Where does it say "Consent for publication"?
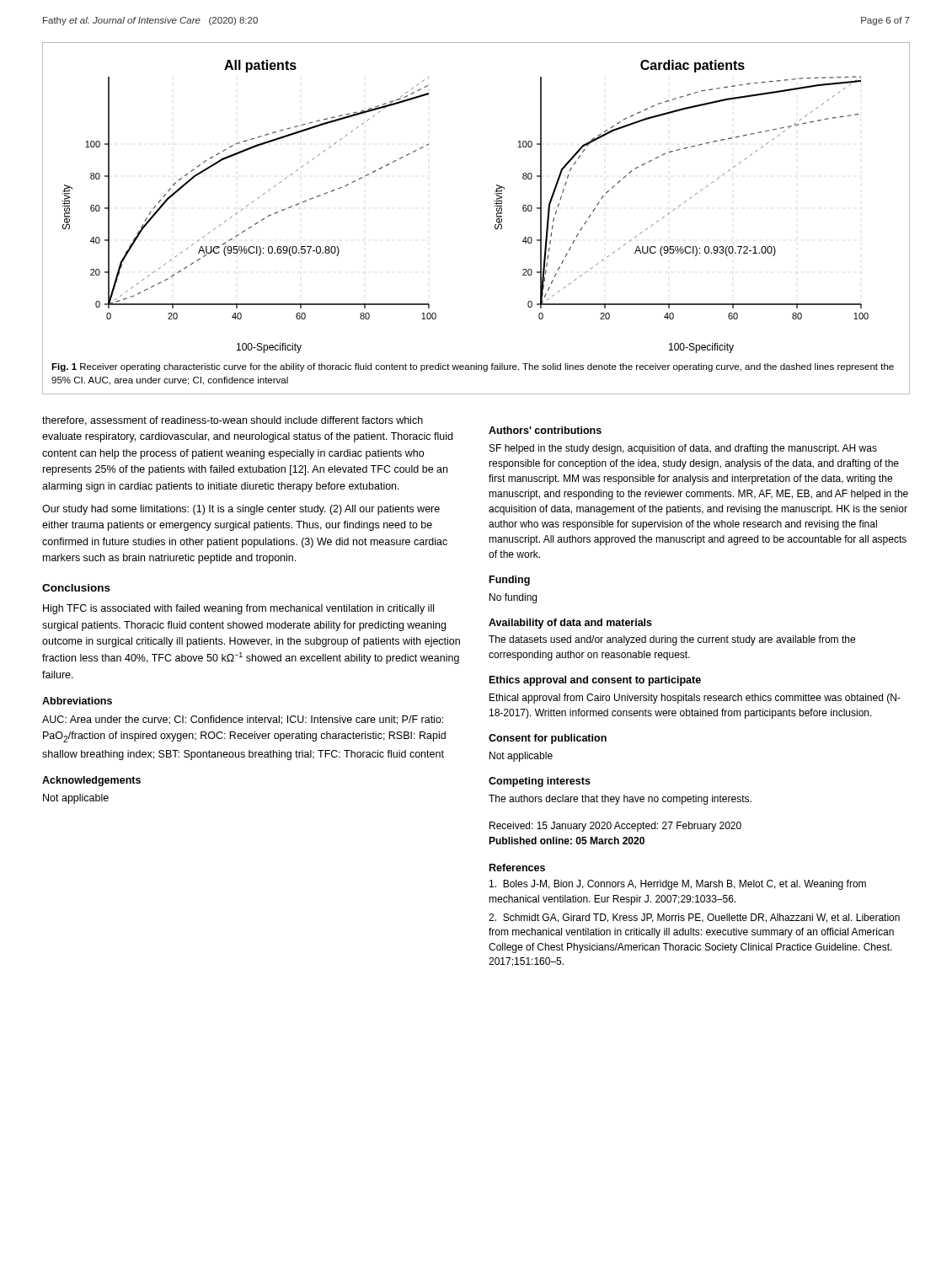The height and width of the screenshot is (1264, 952). pyautogui.click(x=548, y=738)
